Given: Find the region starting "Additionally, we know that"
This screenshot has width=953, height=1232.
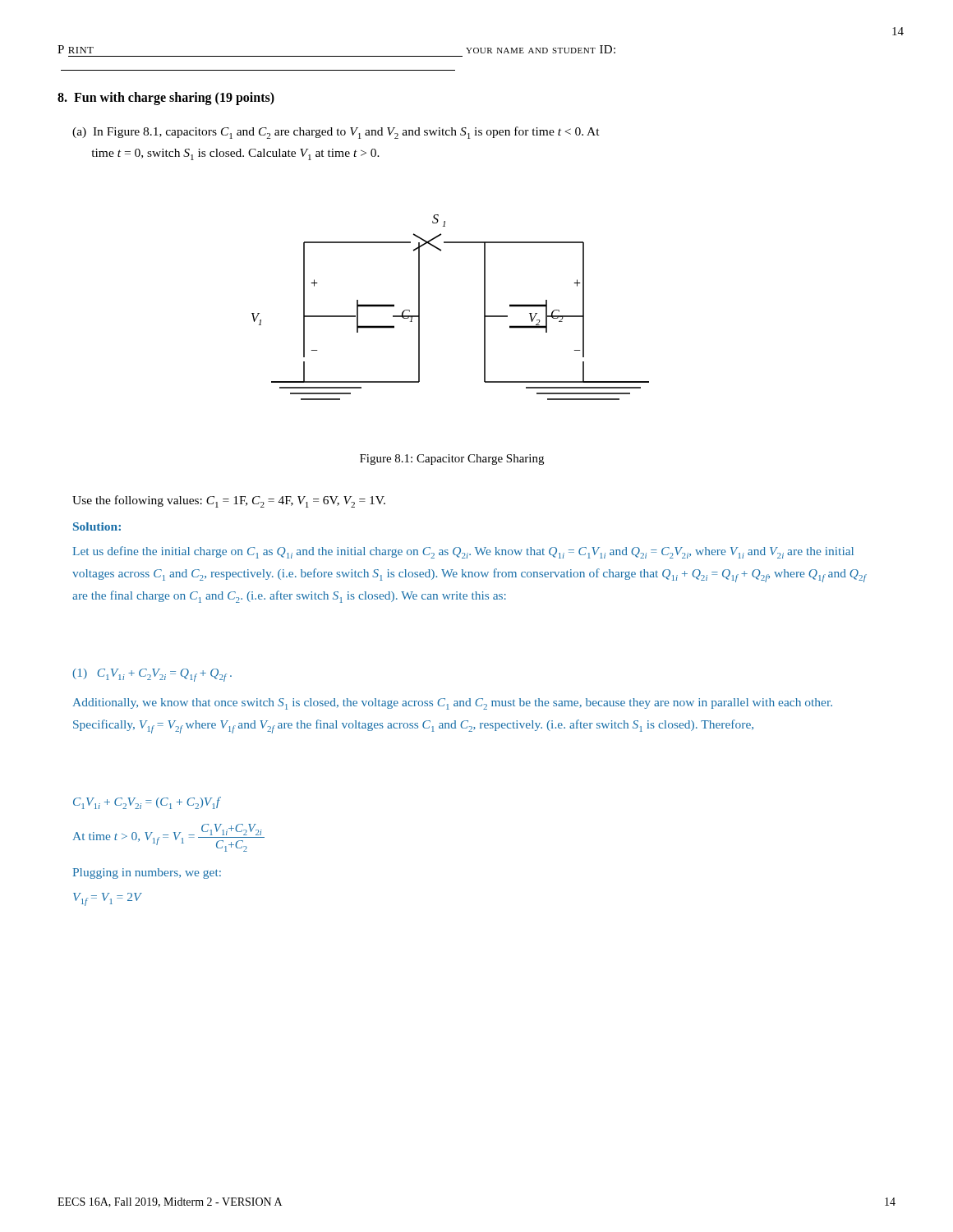Looking at the screenshot, I should click(x=453, y=714).
